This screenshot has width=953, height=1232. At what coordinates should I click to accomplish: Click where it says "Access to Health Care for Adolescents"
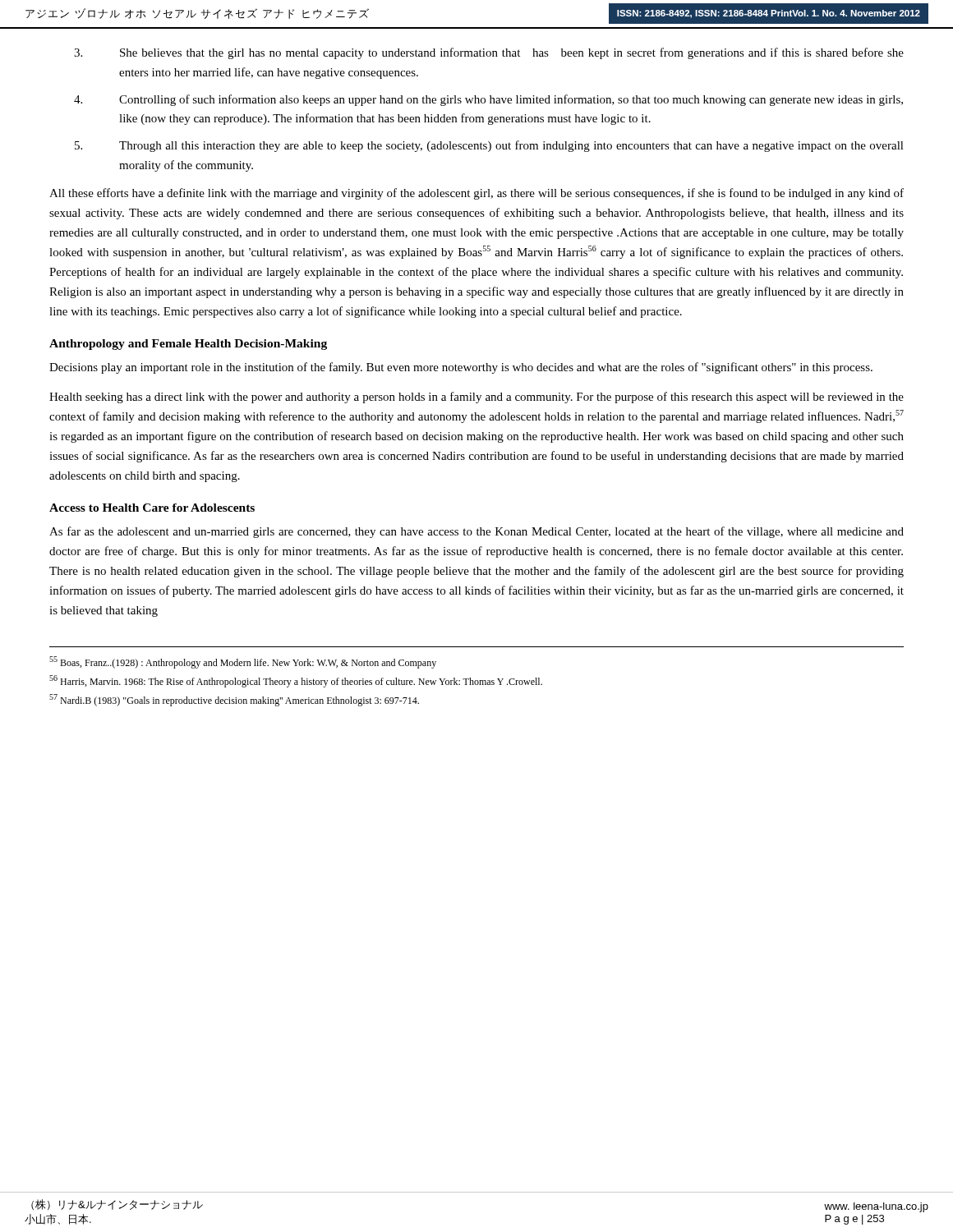click(x=152, y=507)
